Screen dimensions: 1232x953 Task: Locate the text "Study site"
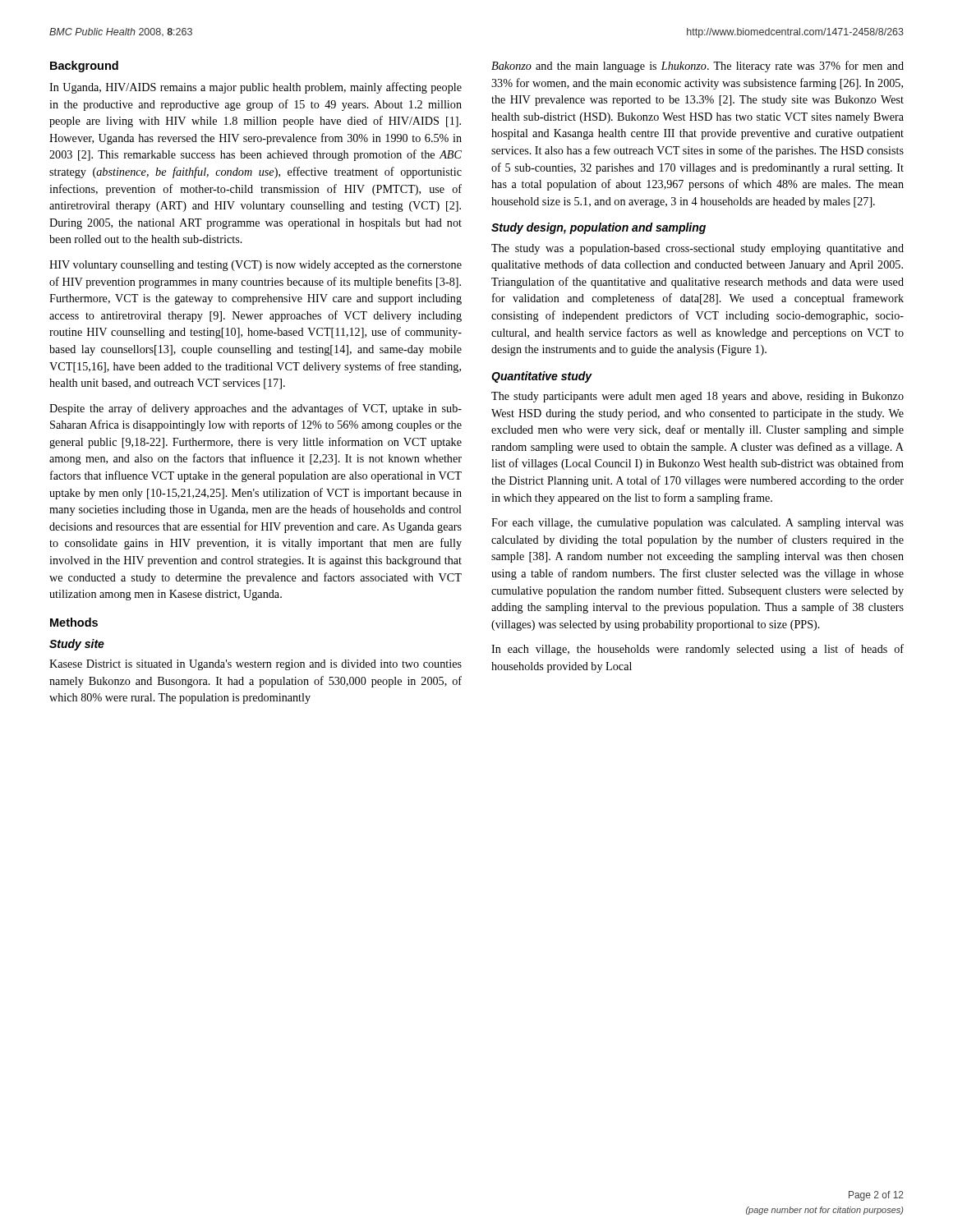[x=77, y=644]
